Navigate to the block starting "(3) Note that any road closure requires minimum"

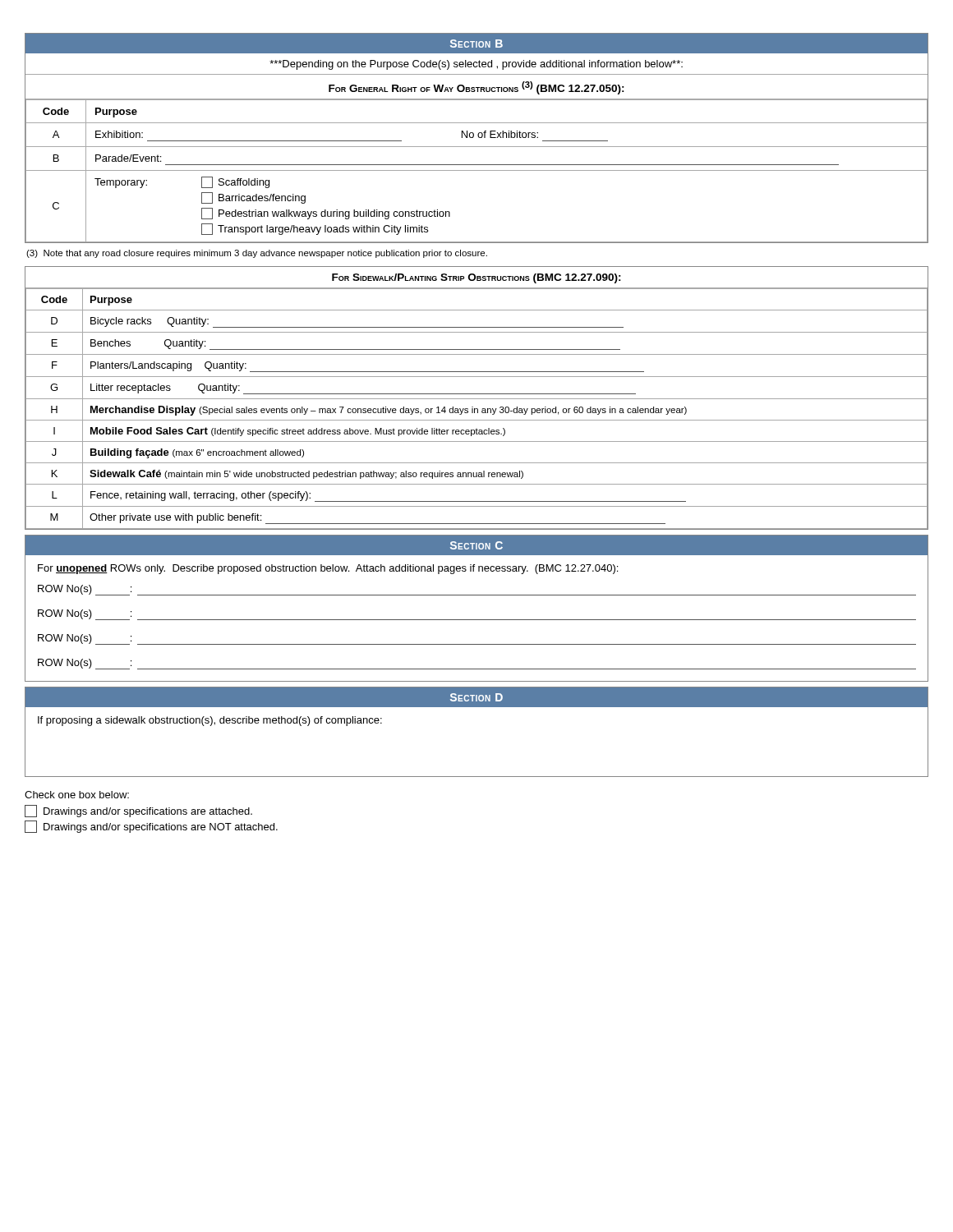tap(257, 253)
